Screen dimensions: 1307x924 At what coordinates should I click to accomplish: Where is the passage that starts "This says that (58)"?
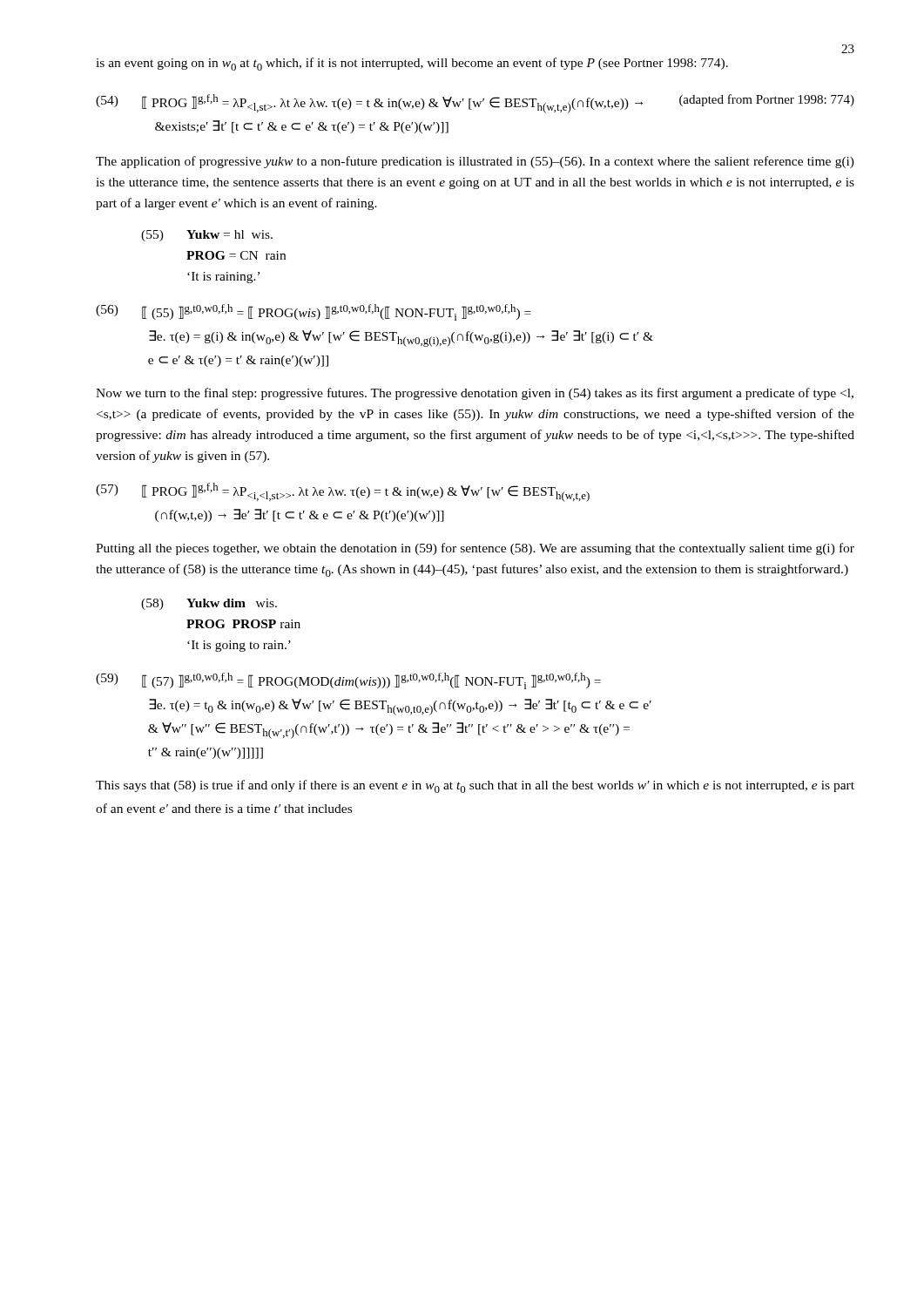[475, 797]
